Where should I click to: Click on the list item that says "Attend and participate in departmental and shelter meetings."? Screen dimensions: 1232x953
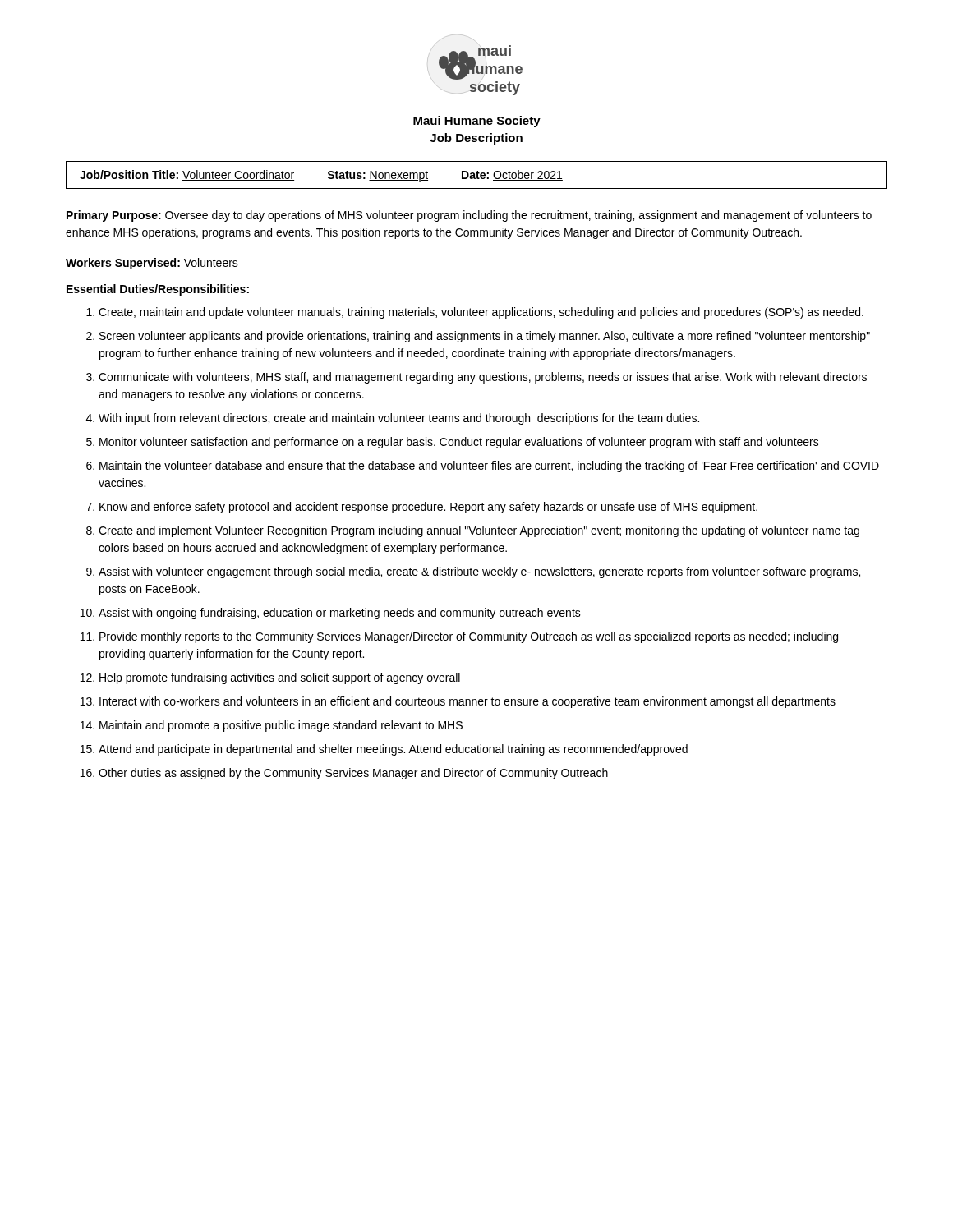[x=393, y=749]
